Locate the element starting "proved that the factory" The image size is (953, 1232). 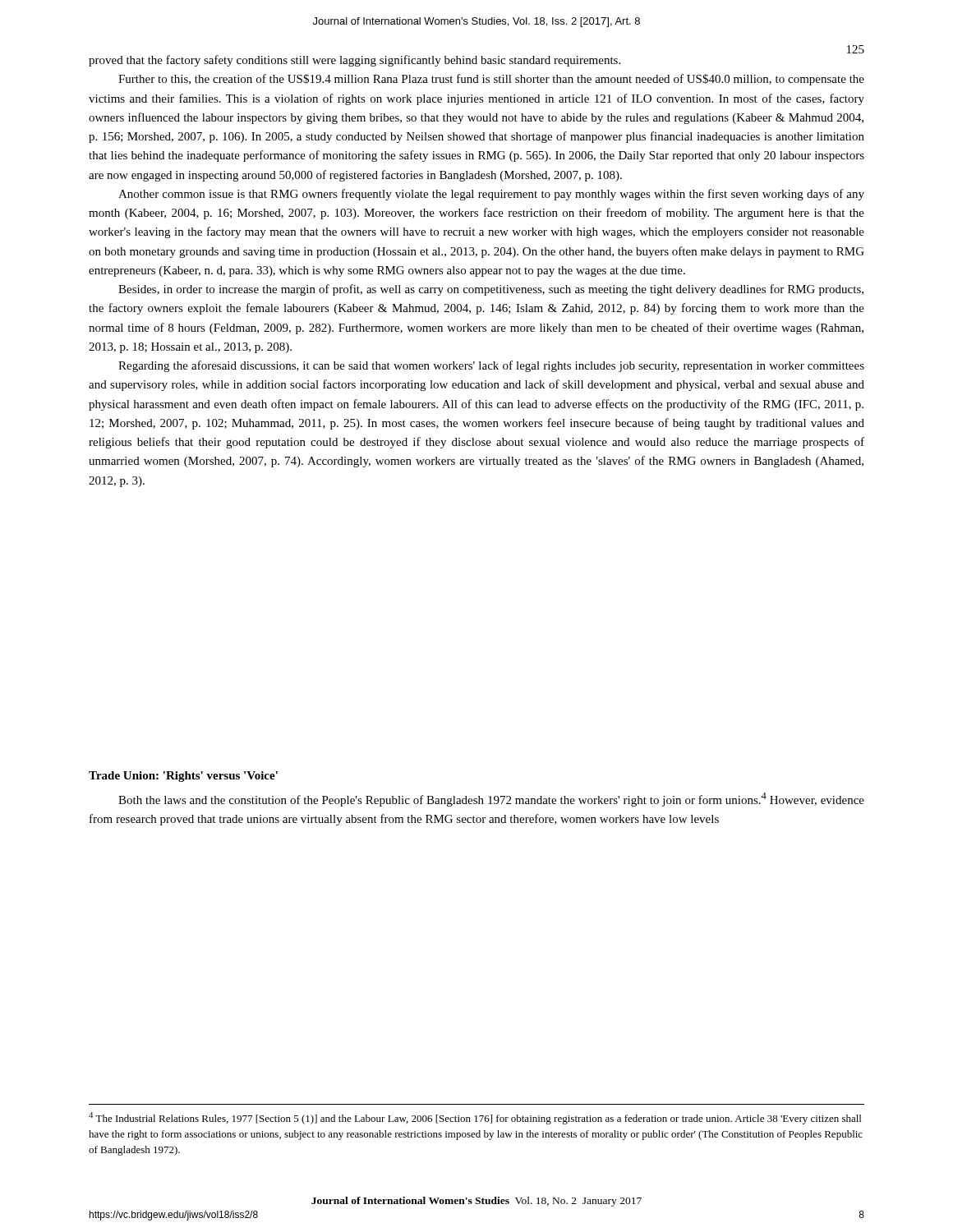click(x=476, y=270)
